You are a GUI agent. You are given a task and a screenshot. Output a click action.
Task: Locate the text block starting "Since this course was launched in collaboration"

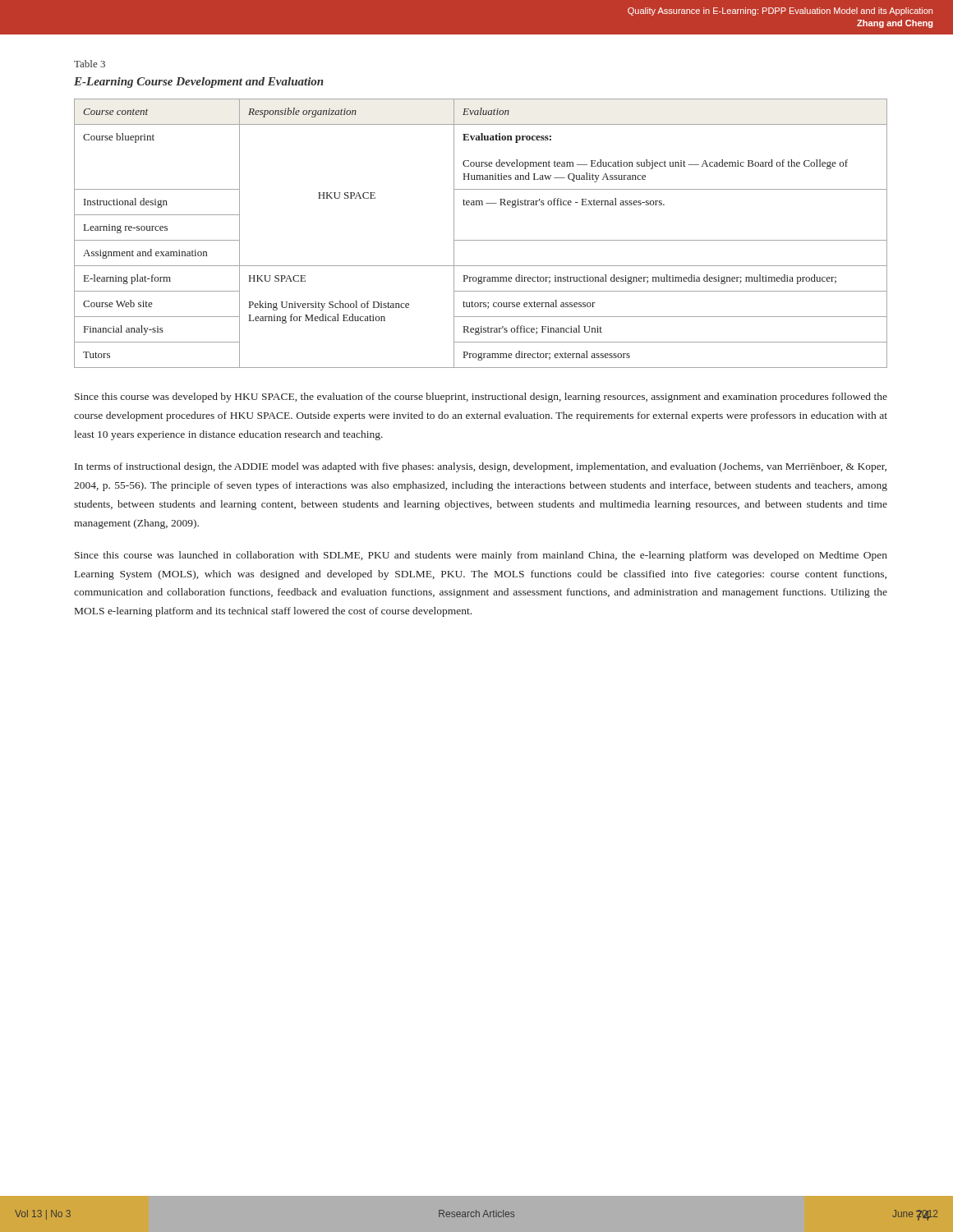click(481, 583)
